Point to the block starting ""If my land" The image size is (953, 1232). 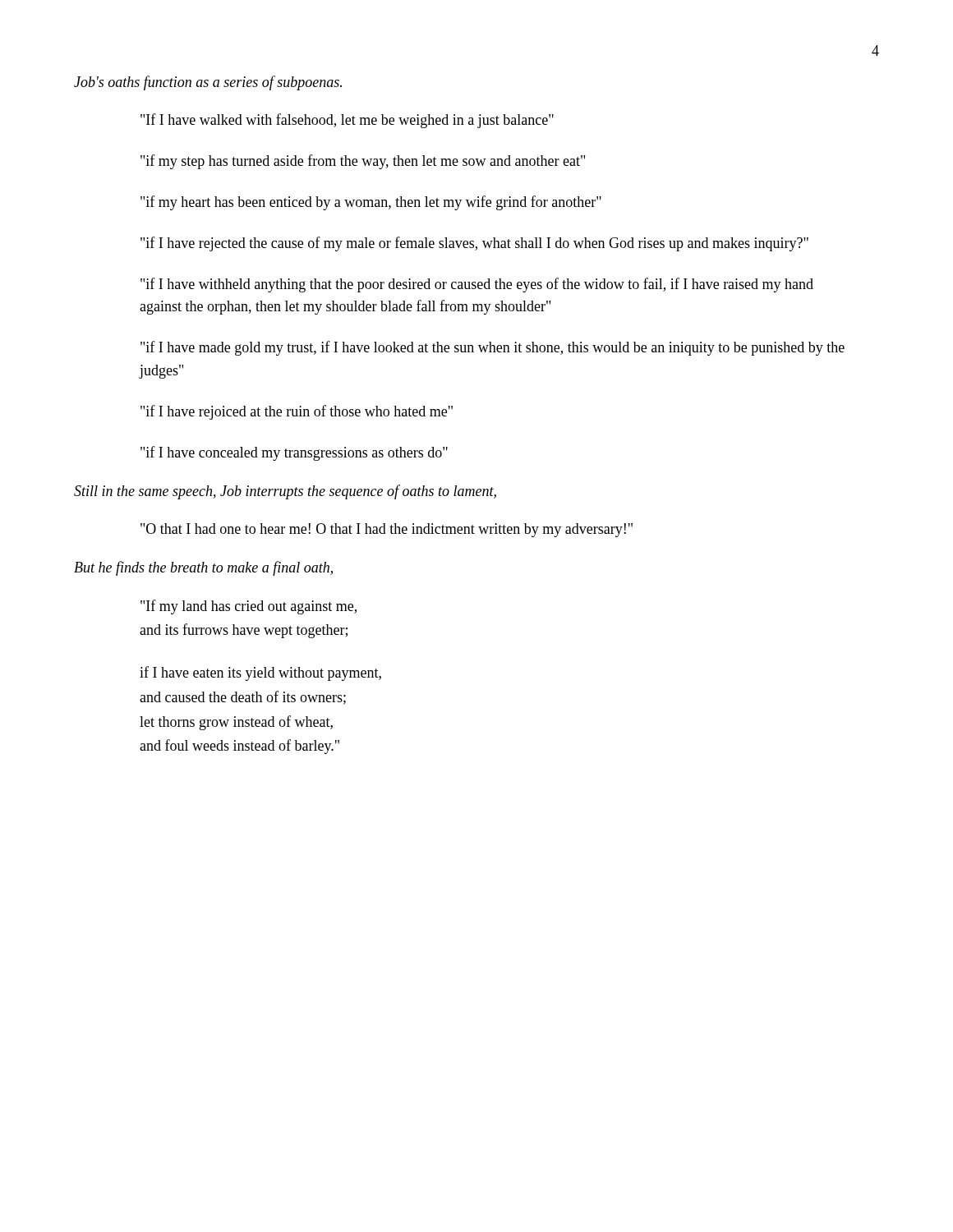249,618
